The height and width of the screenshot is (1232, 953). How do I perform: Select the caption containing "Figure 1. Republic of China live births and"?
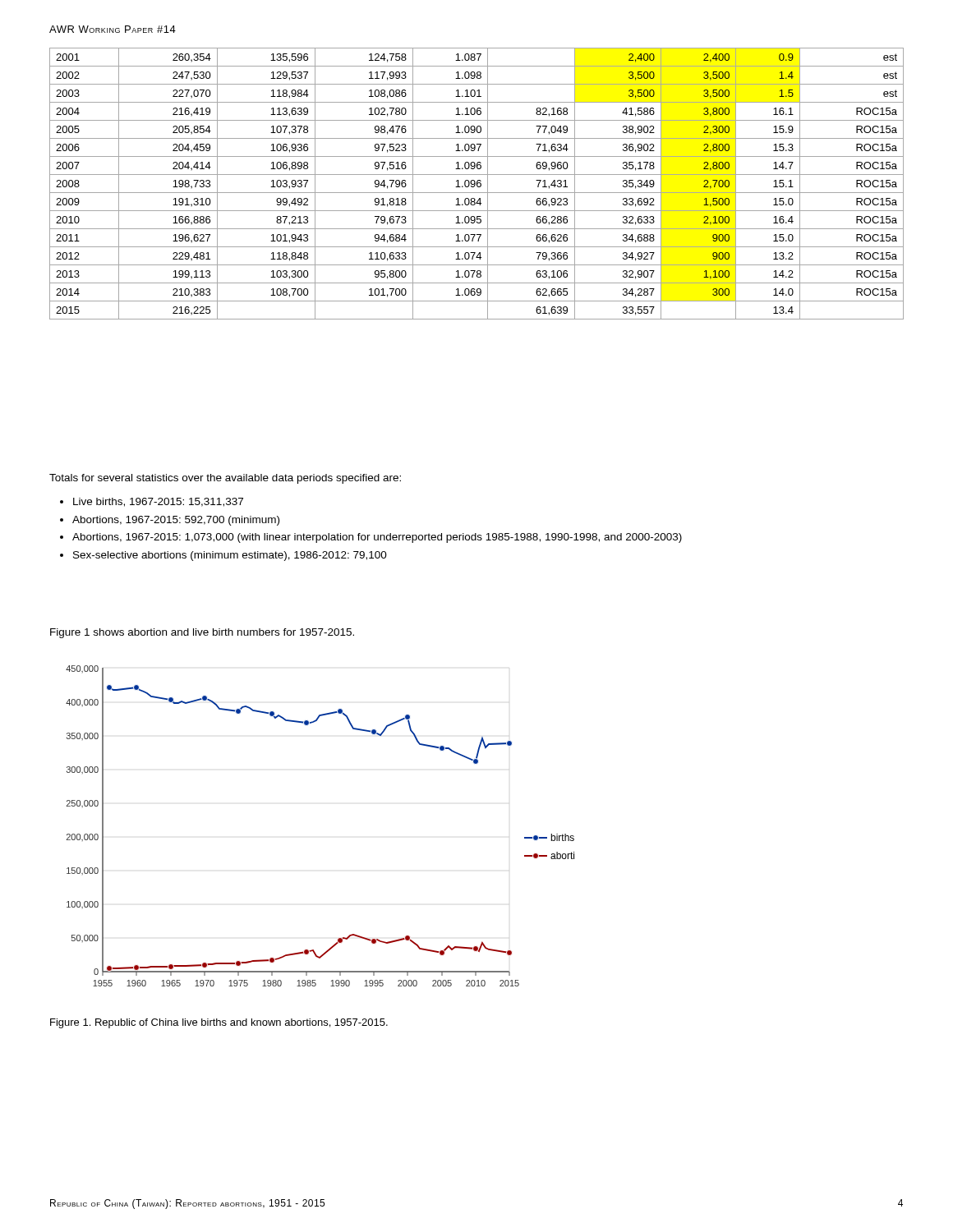[x=219, y=1022]
